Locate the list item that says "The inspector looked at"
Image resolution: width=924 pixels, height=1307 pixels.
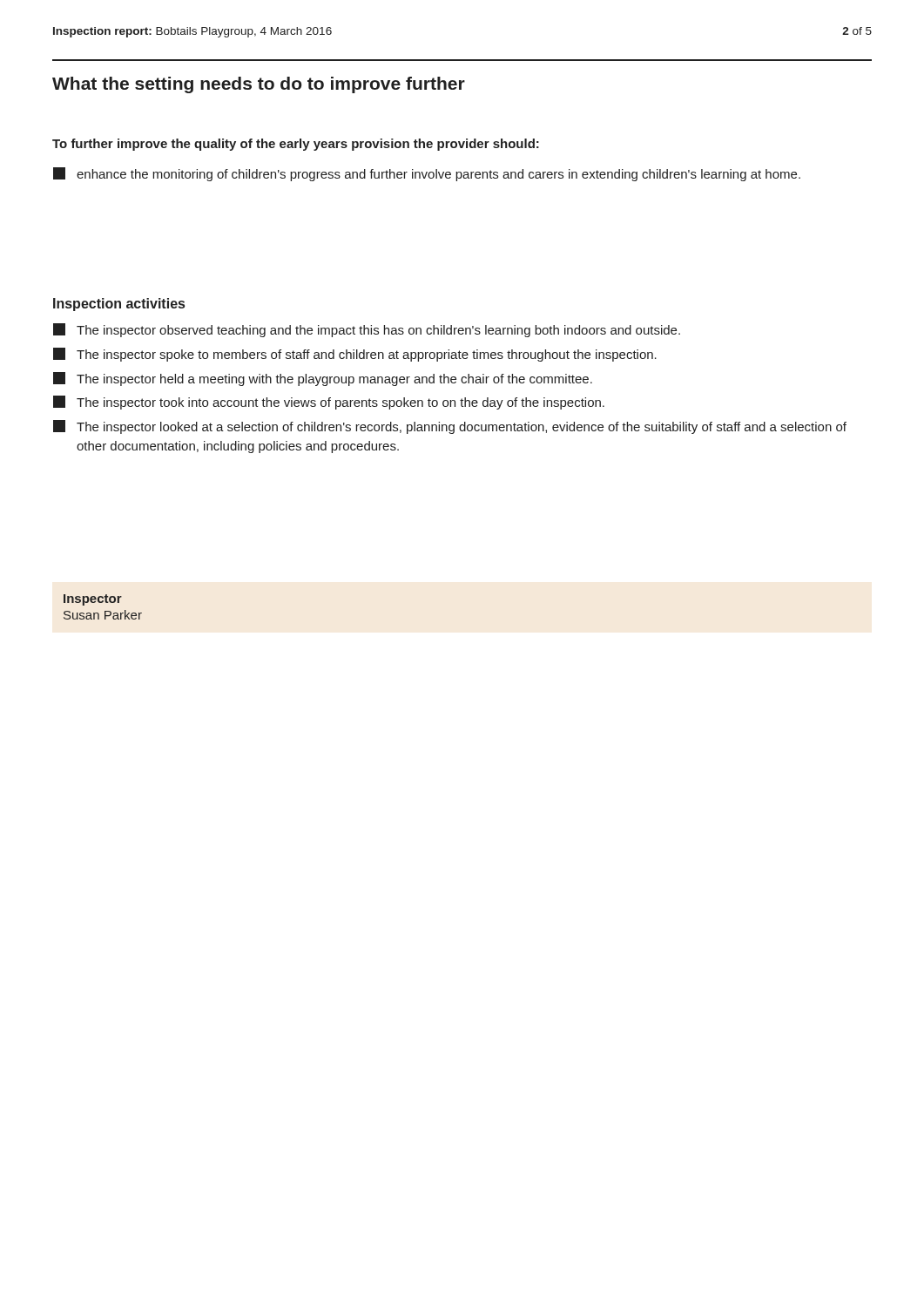462,436
